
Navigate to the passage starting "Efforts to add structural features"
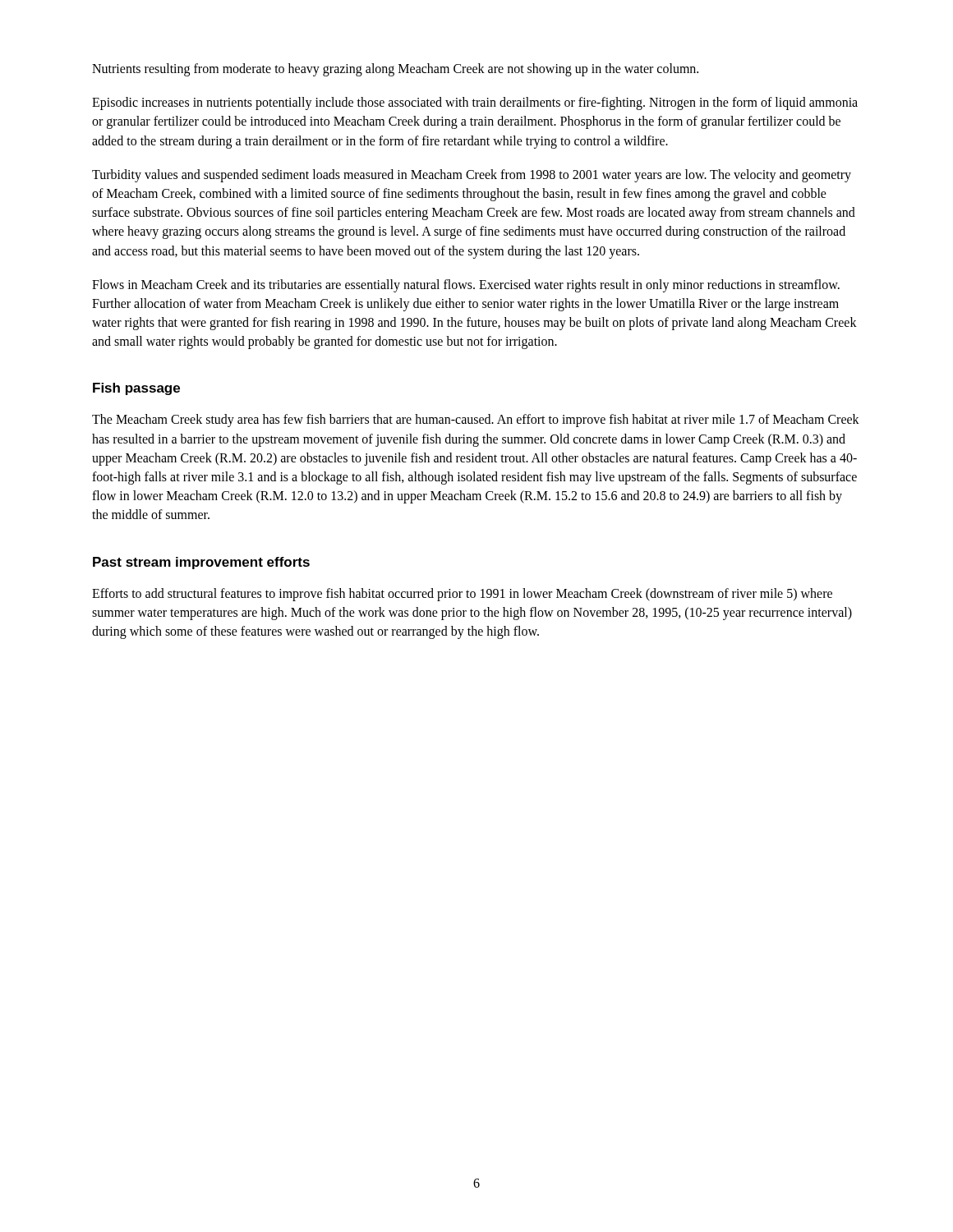[x=472, y=612]
